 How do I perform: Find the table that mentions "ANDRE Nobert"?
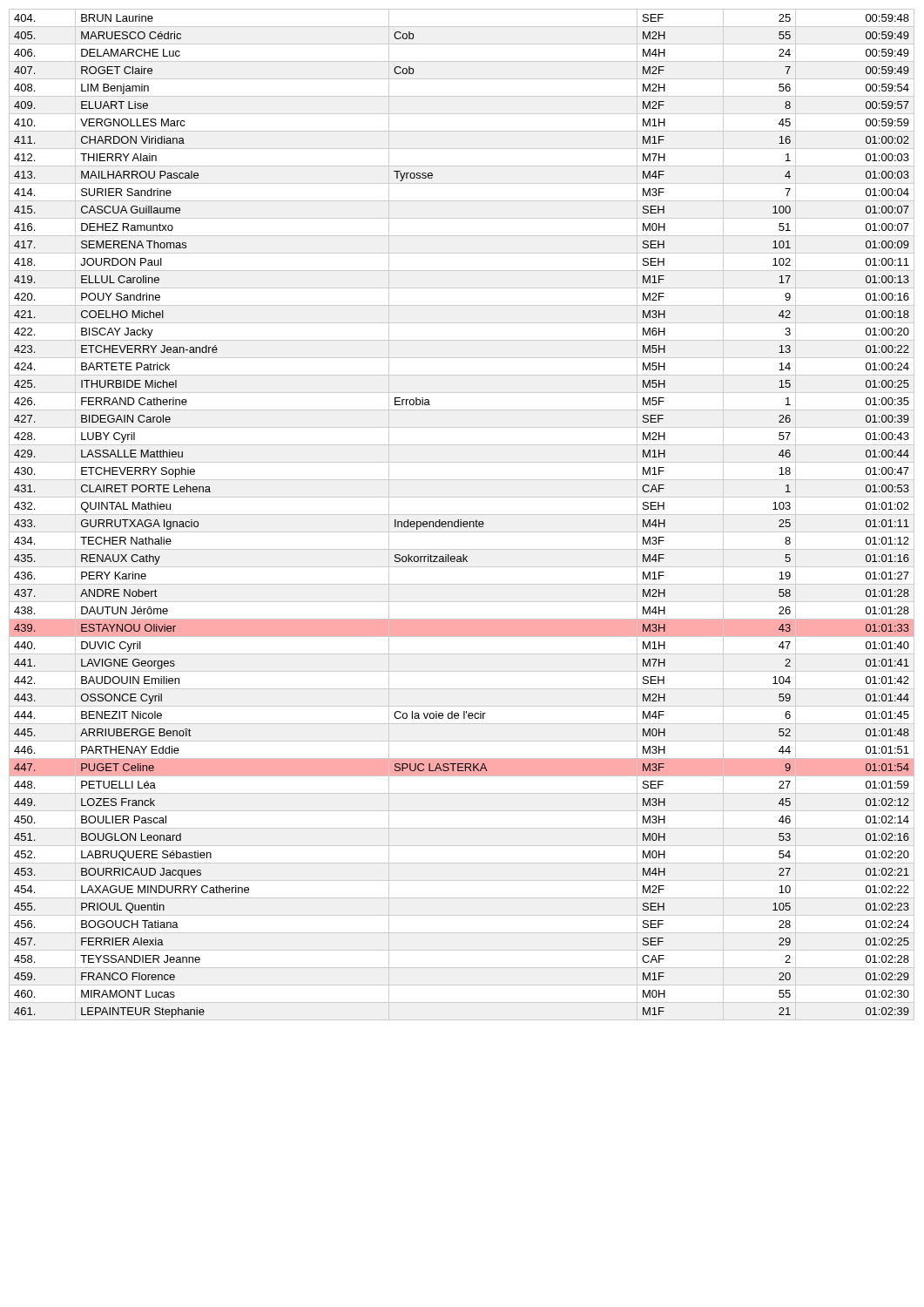[462, 515]
